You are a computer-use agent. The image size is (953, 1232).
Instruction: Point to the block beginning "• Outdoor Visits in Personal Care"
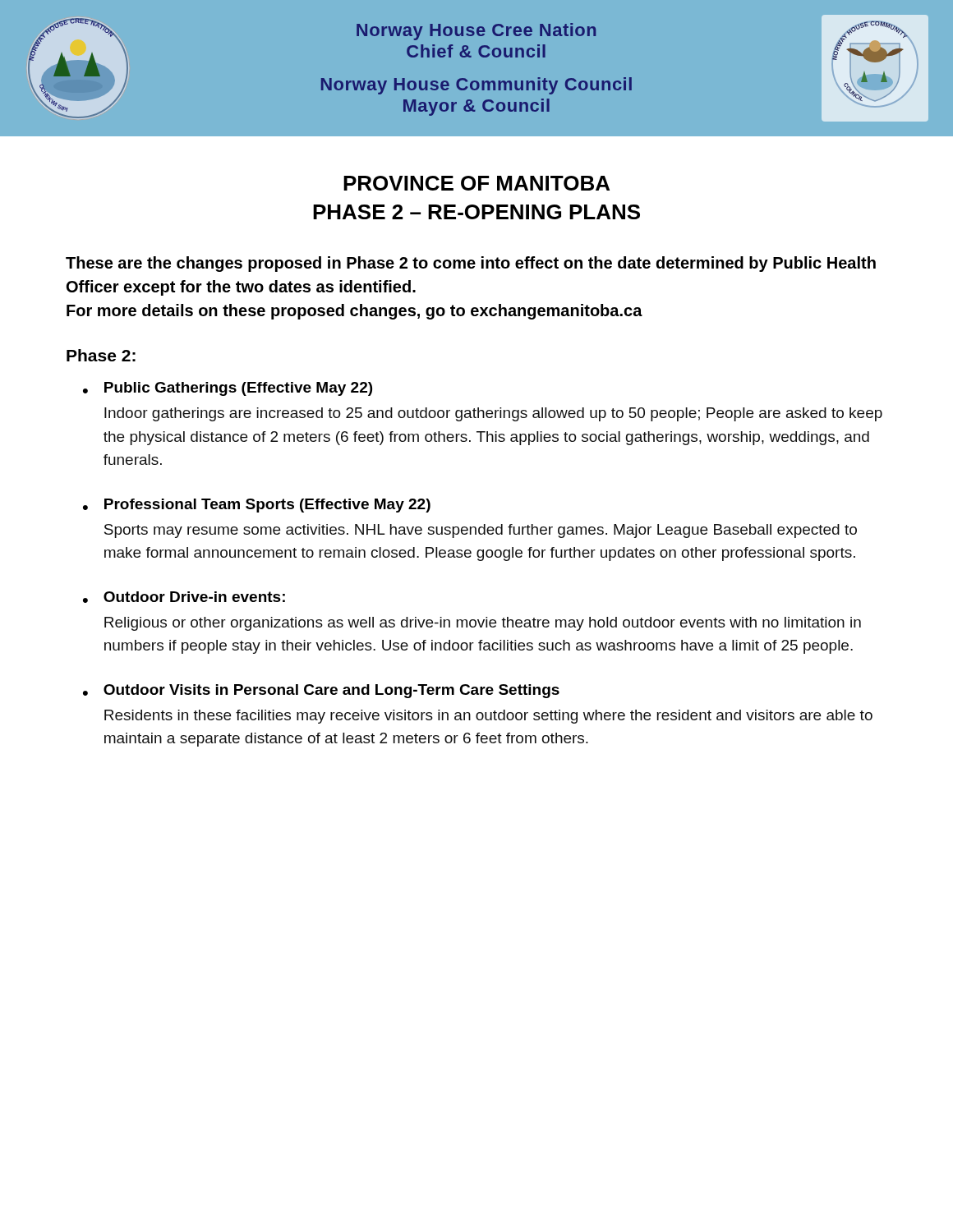[485, 716]
